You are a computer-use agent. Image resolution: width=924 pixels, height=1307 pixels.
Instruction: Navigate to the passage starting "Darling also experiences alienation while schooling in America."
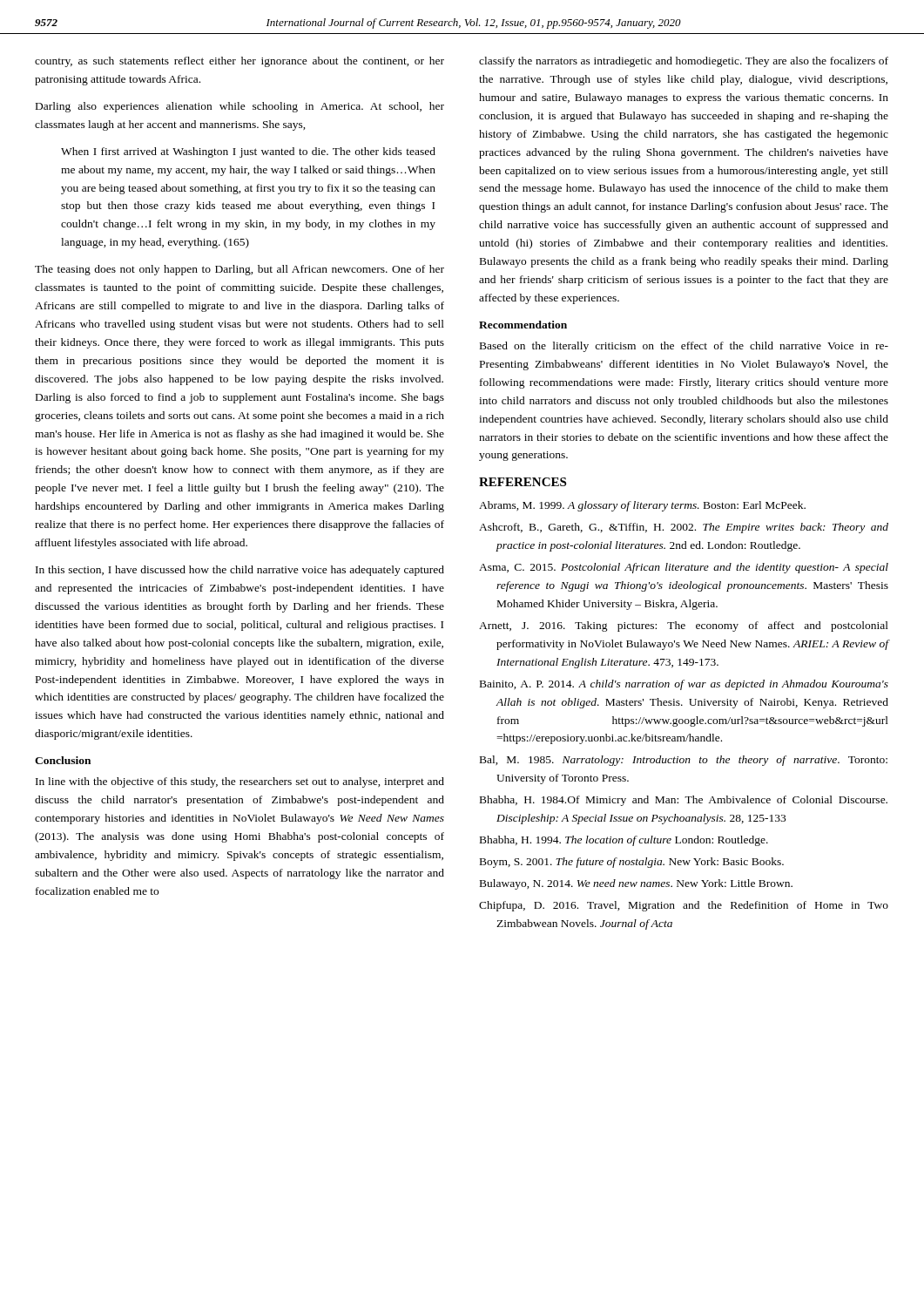coord(240,115)
